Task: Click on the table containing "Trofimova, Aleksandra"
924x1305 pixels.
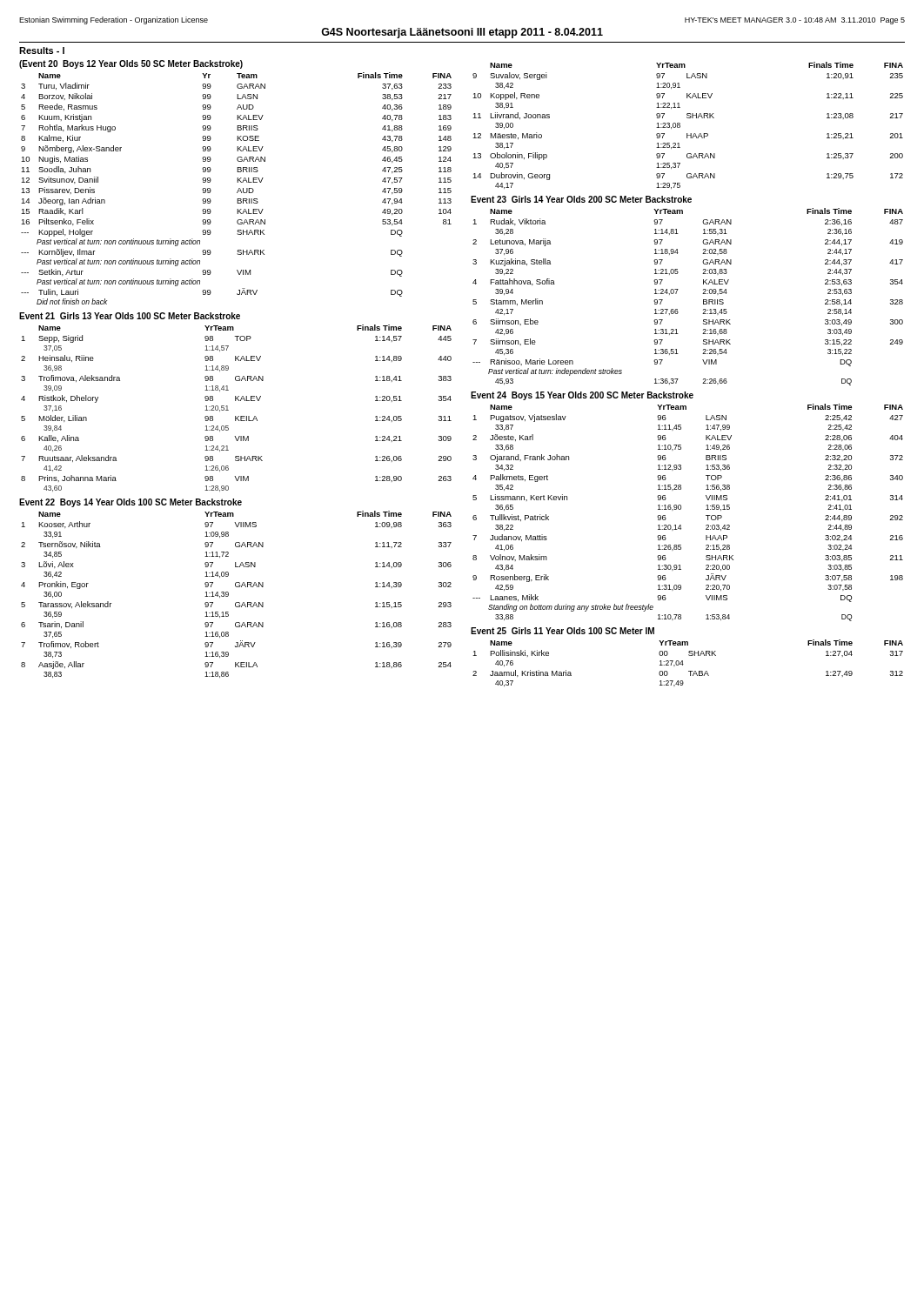Action: click(x=236, y=407)
